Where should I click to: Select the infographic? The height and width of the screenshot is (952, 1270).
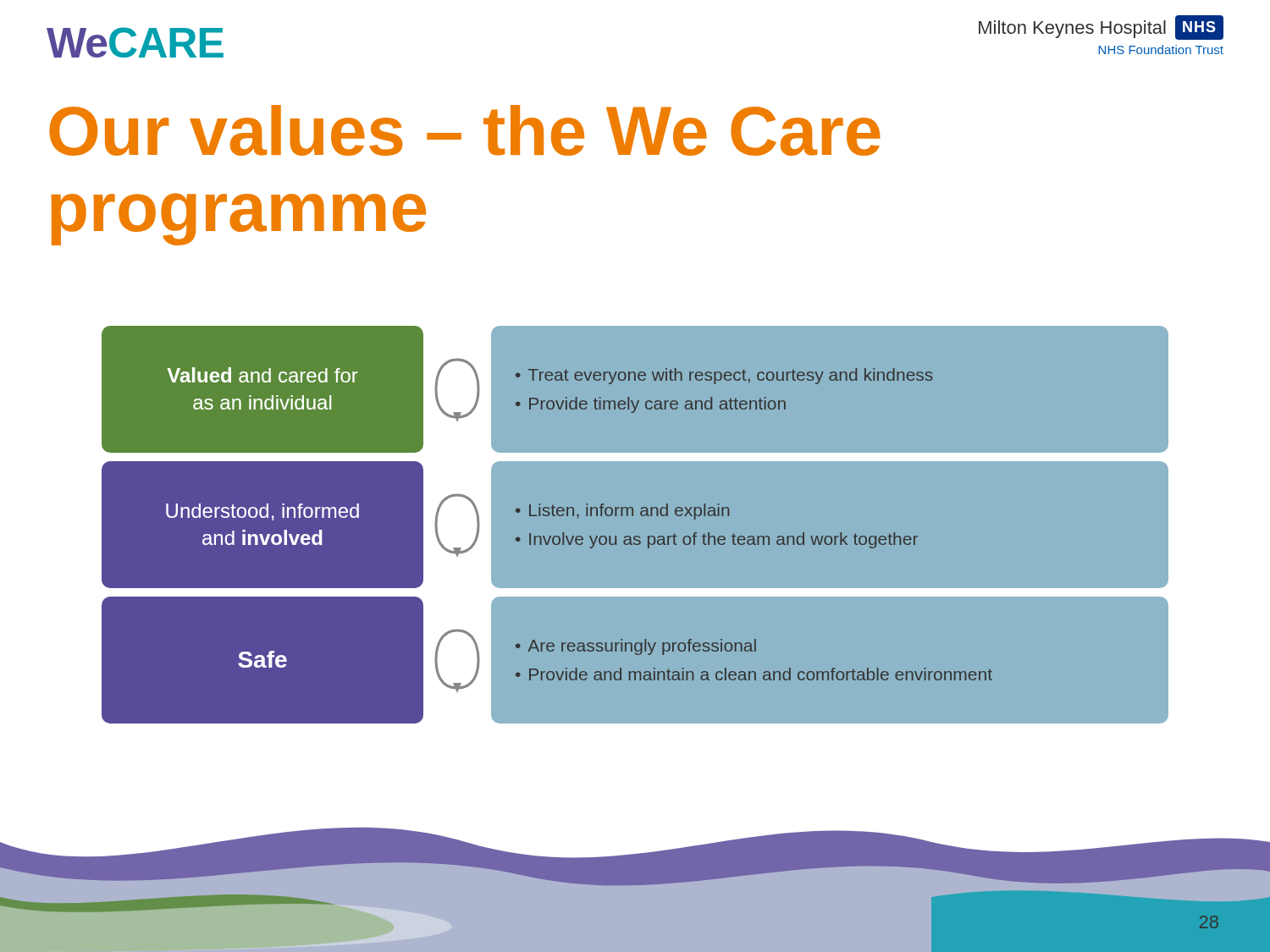click(635, 525)
